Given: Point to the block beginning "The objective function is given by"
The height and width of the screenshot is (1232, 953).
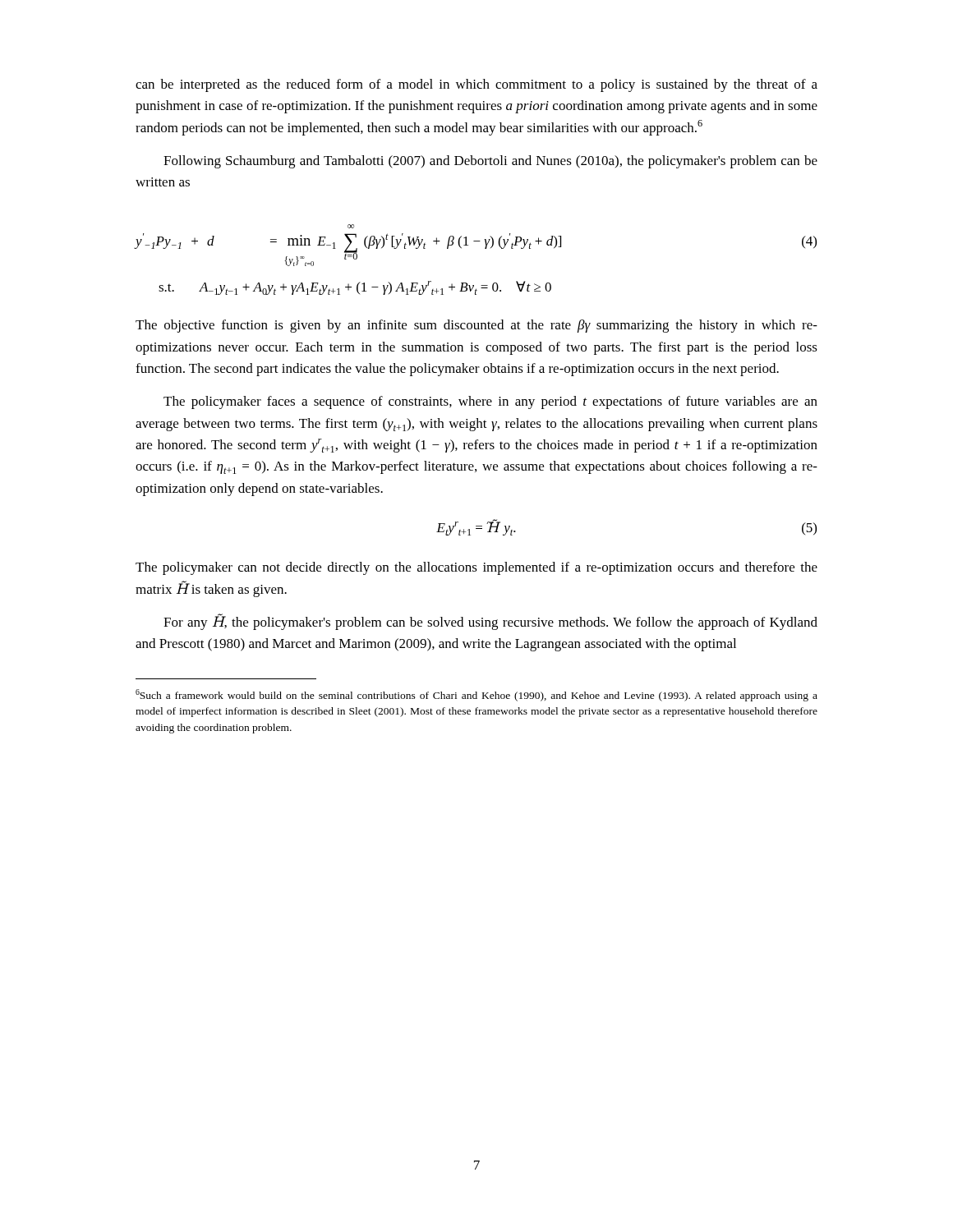Looking at the screenshot, I should [x=476, y=347].
